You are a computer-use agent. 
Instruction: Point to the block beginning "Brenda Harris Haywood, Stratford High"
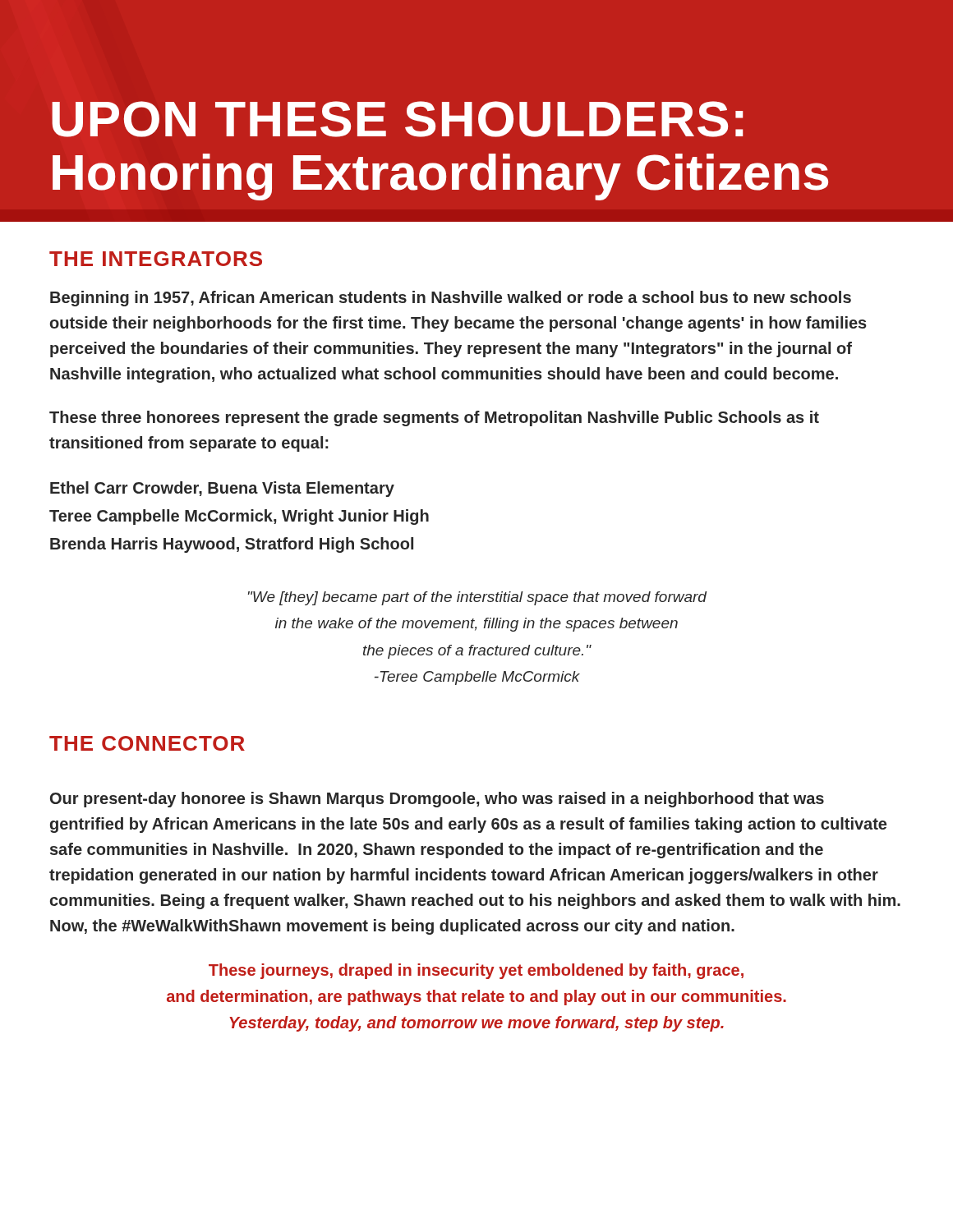click(232, 544)
